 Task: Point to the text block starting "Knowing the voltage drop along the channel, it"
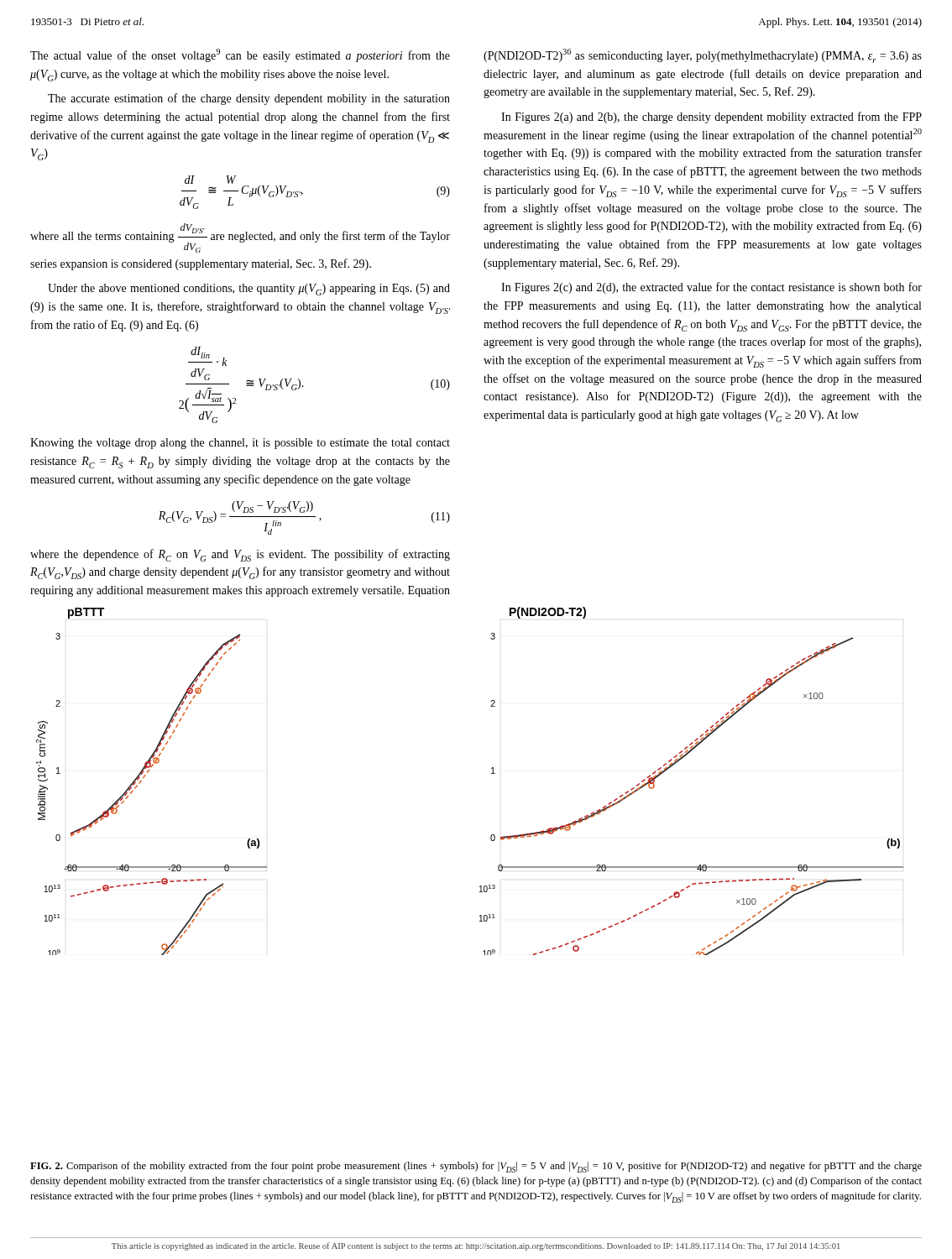(240, 461)
